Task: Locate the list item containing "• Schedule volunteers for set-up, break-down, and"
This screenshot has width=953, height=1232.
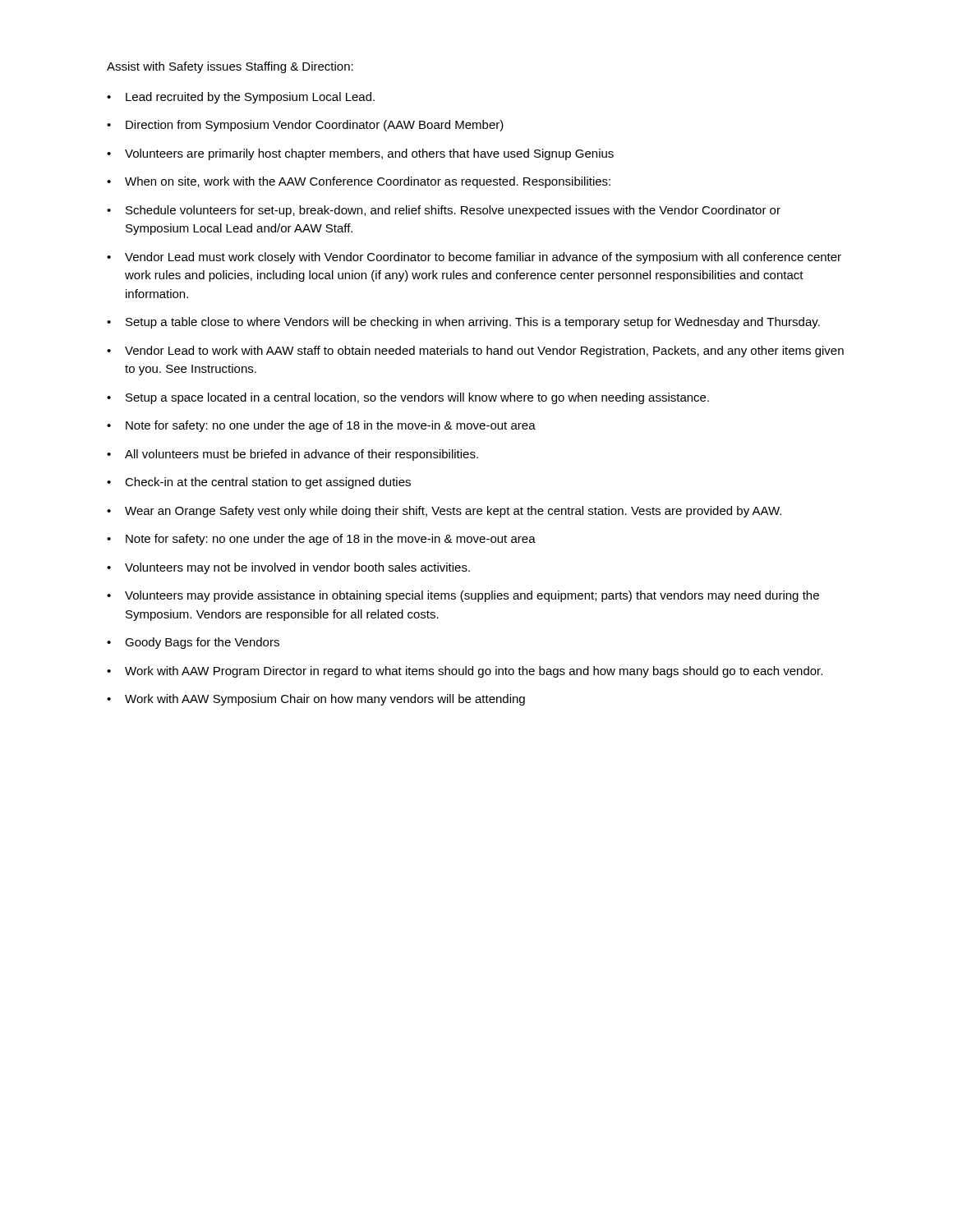Action: [476, 219]
